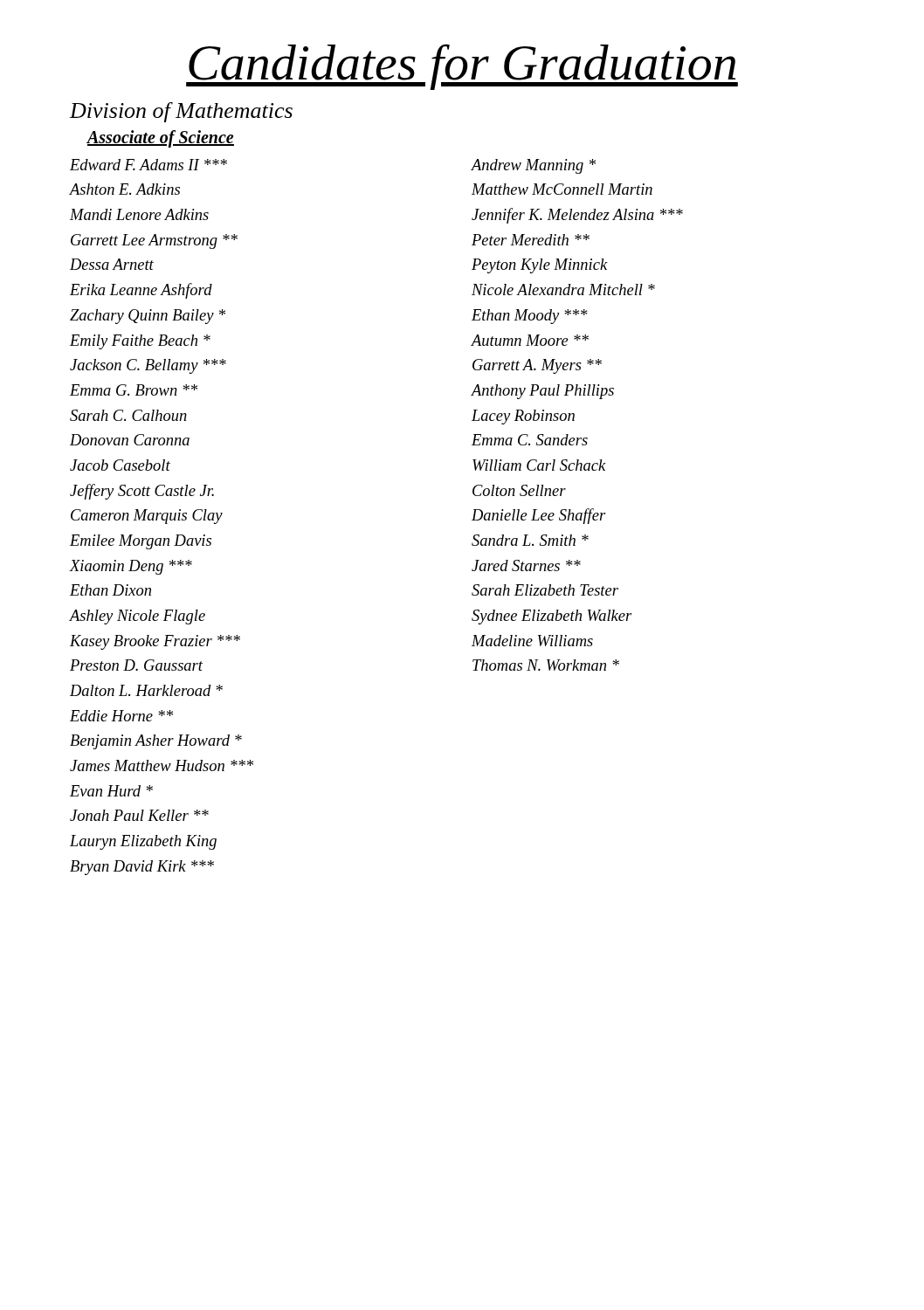Point to "Autumn Moore **"
Screen dimensions: 1310x924
pyautogui.click(x=530, y=340)
